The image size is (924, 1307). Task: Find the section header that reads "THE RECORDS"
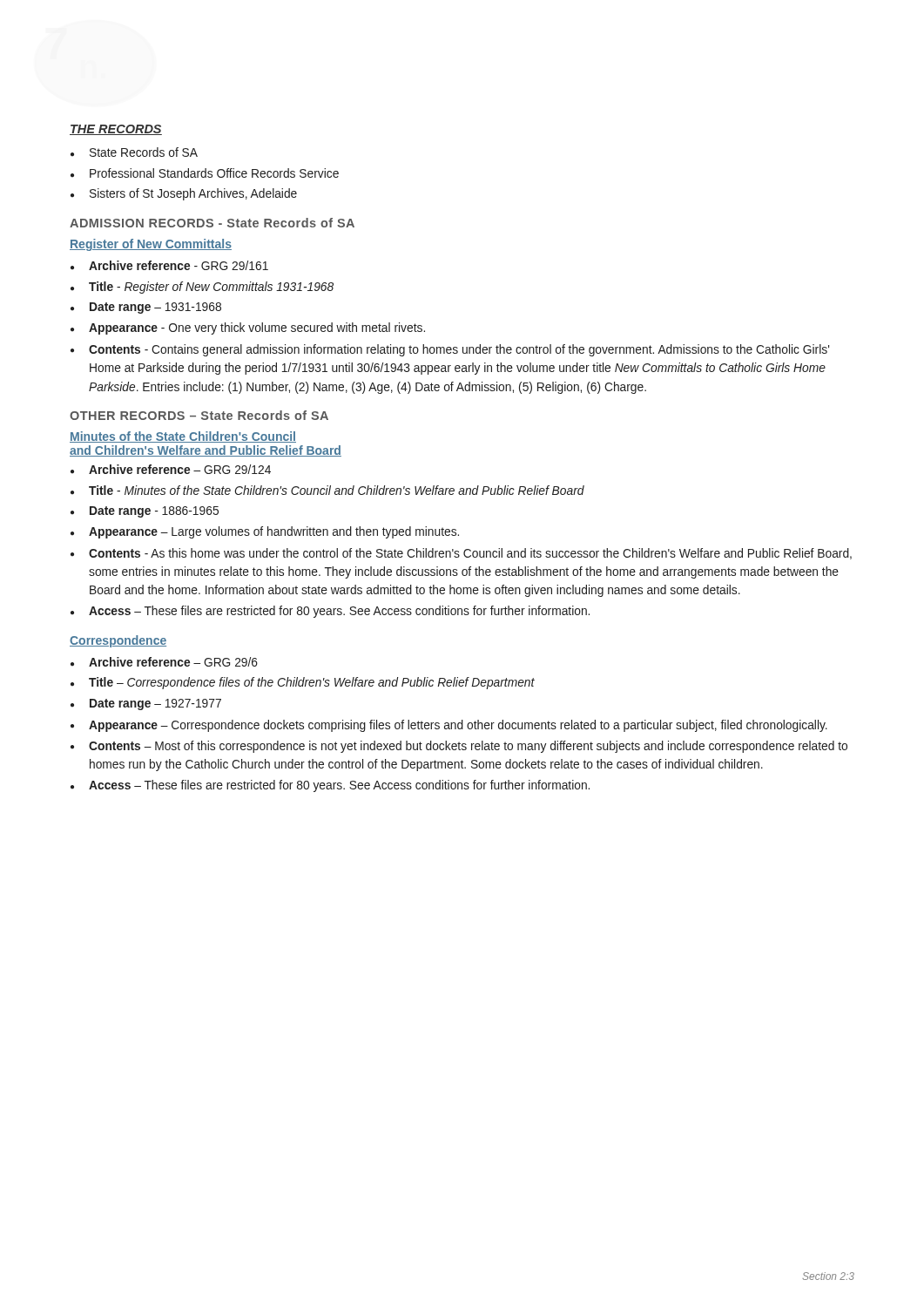click(116, 129)
